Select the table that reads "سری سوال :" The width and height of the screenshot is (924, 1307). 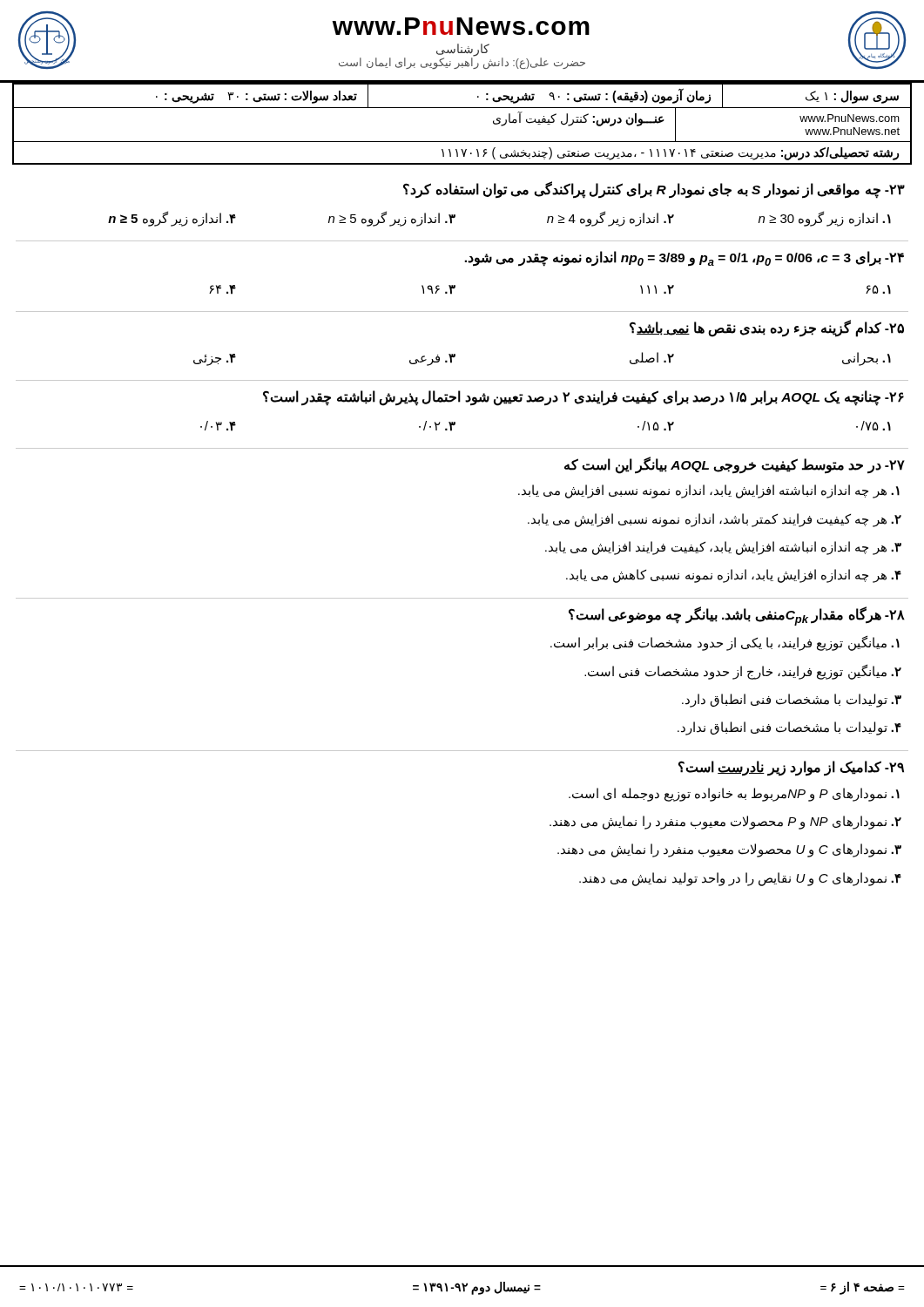click(462, 124)
